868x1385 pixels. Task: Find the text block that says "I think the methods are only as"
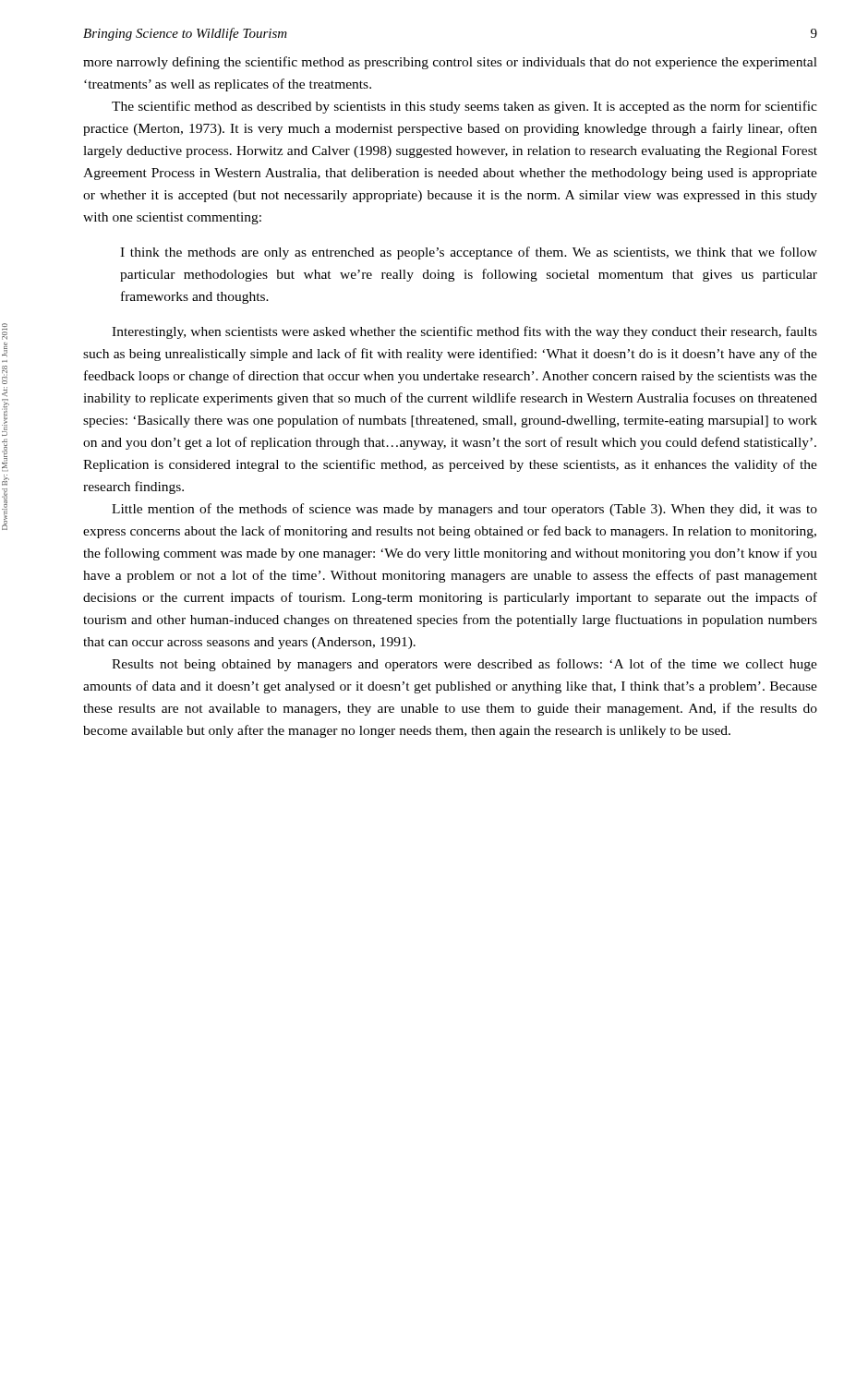click(x=469, y=274)
